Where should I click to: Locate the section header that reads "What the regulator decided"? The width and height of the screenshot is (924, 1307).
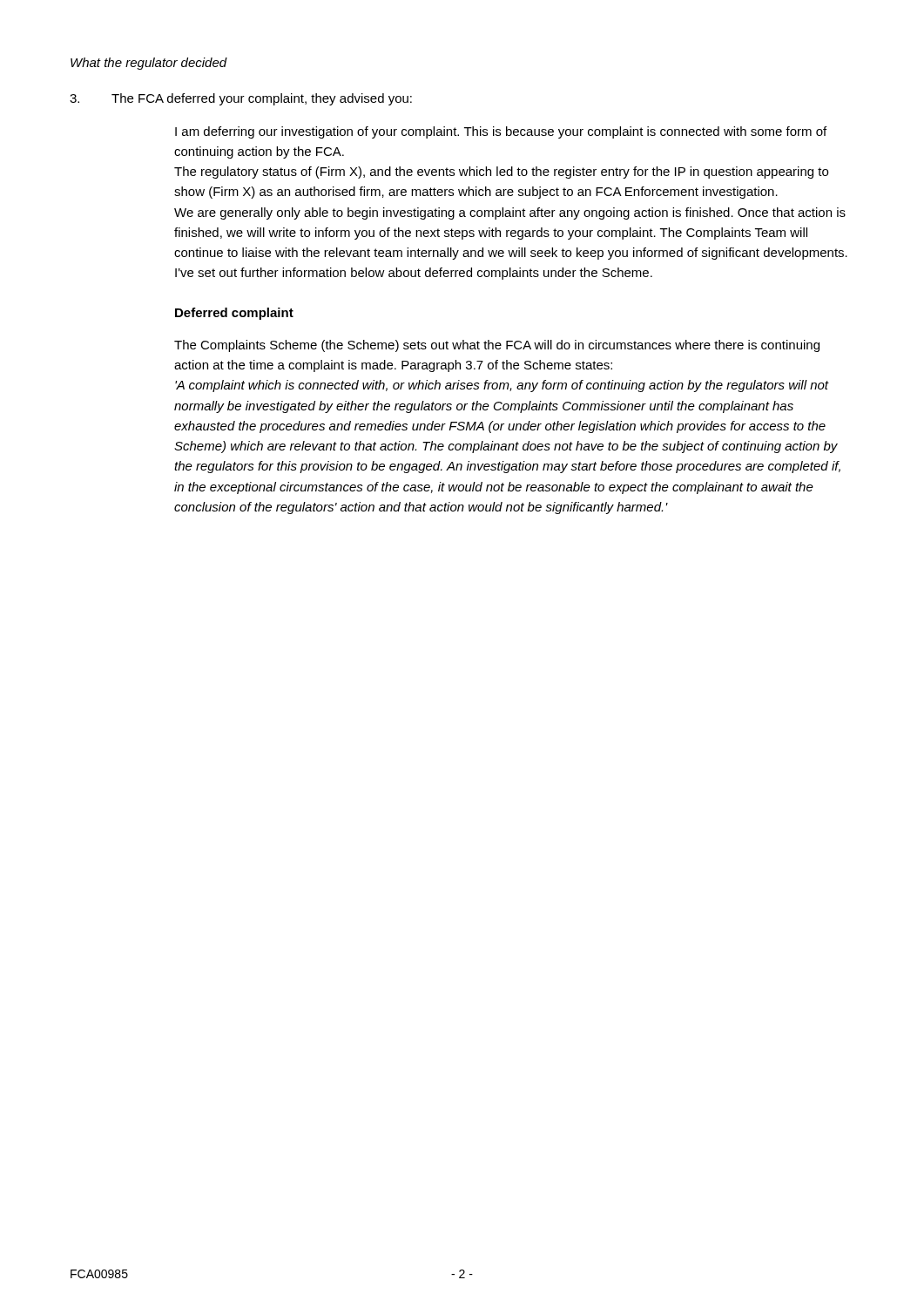[148, 62]
